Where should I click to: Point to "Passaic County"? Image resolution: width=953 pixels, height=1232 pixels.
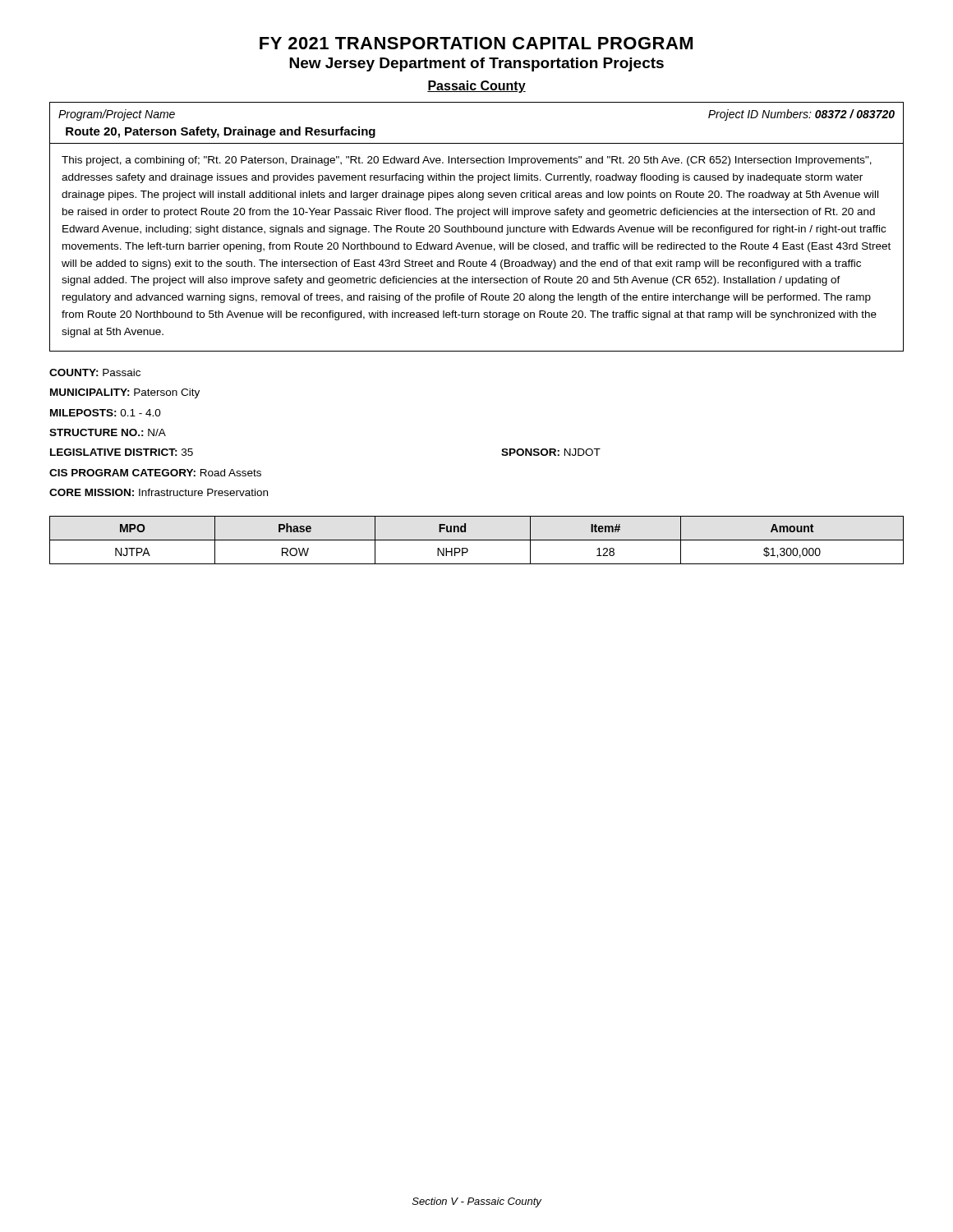click(x=476, y=86)
